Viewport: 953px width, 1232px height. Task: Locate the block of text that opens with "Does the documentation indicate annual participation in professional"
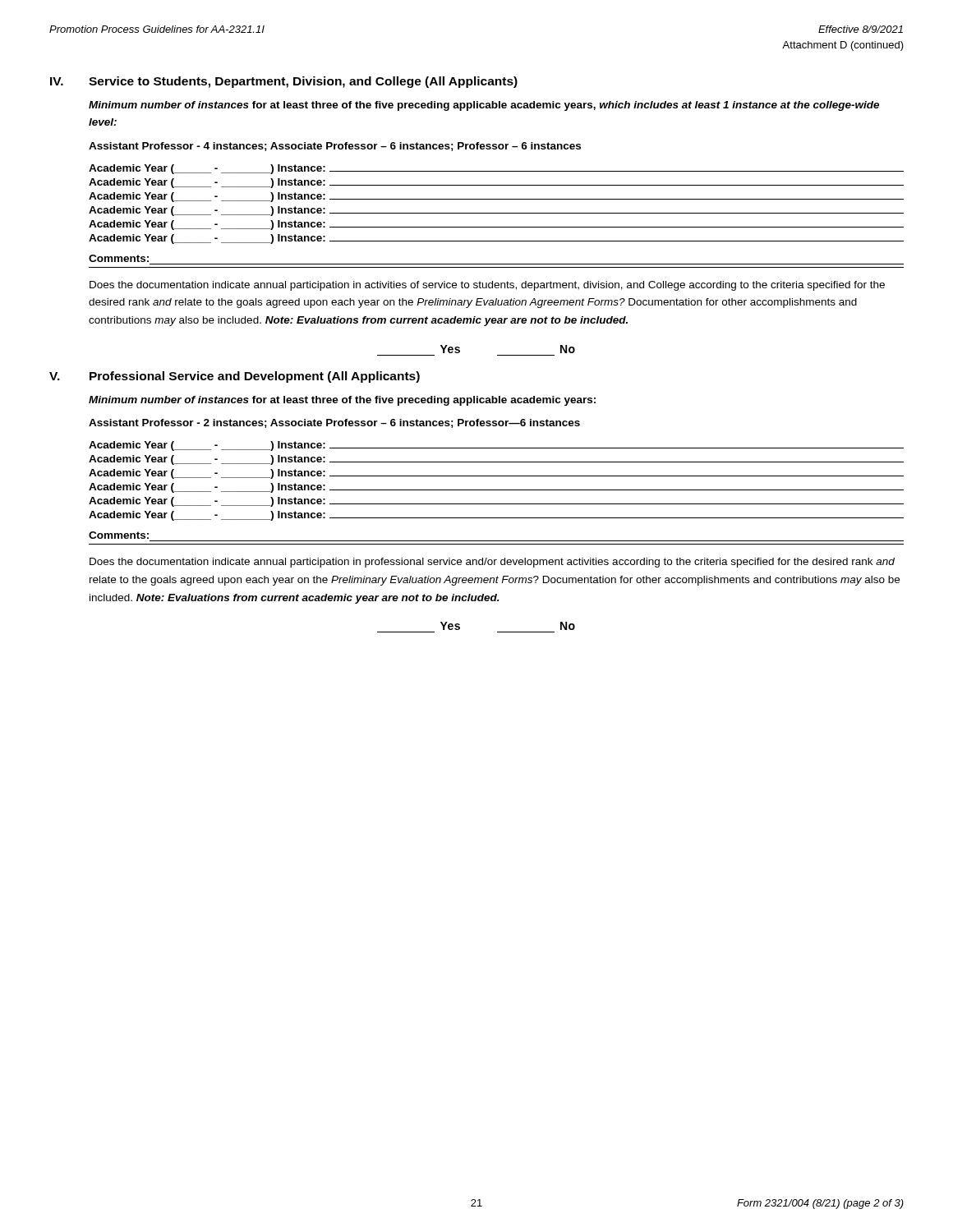(495, 579)
